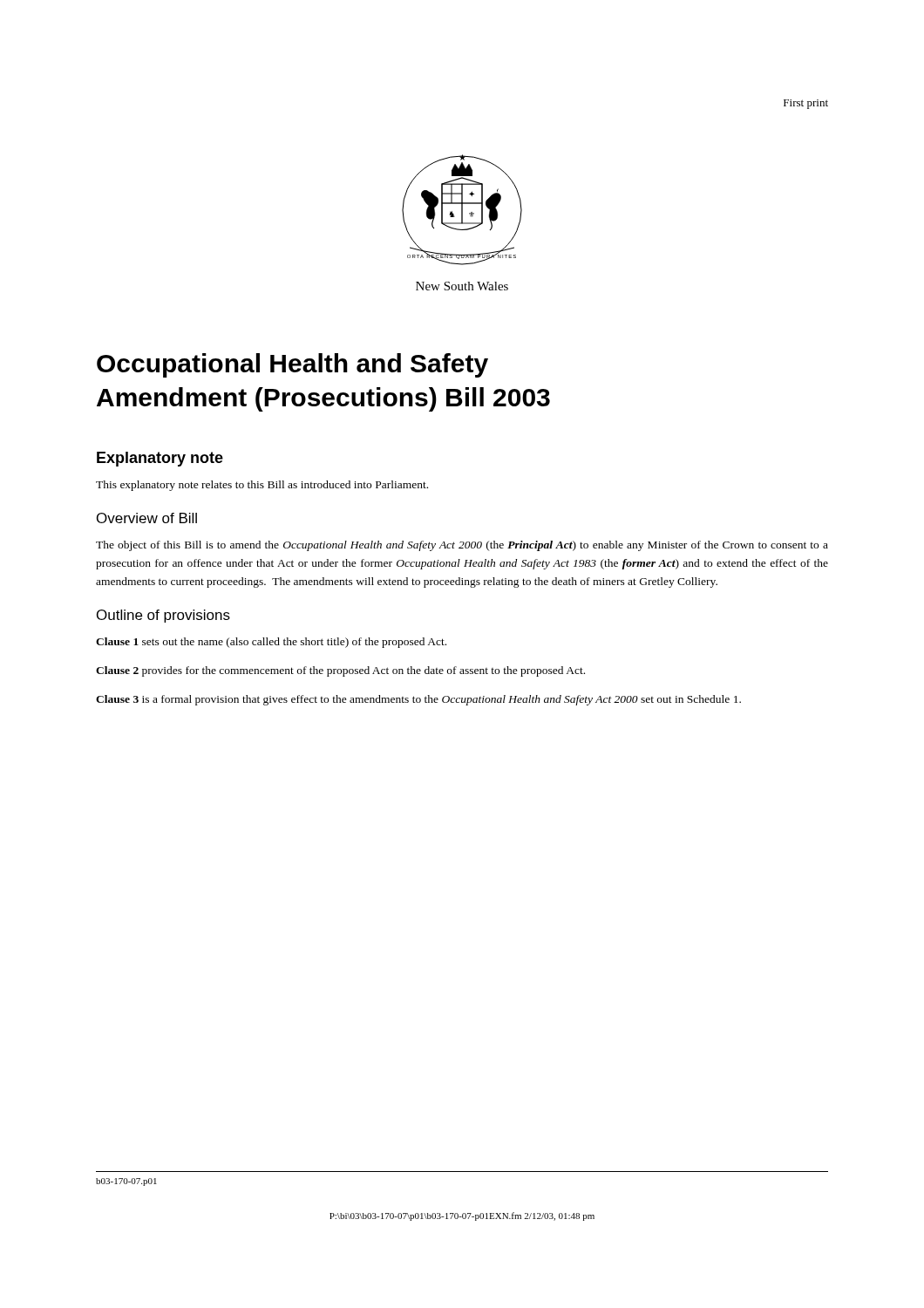This screenshot has height=1308, width=924.
Task: Click on the text block containing "Clause 2 provides for the commencement of"
Action: pos(341,670)
